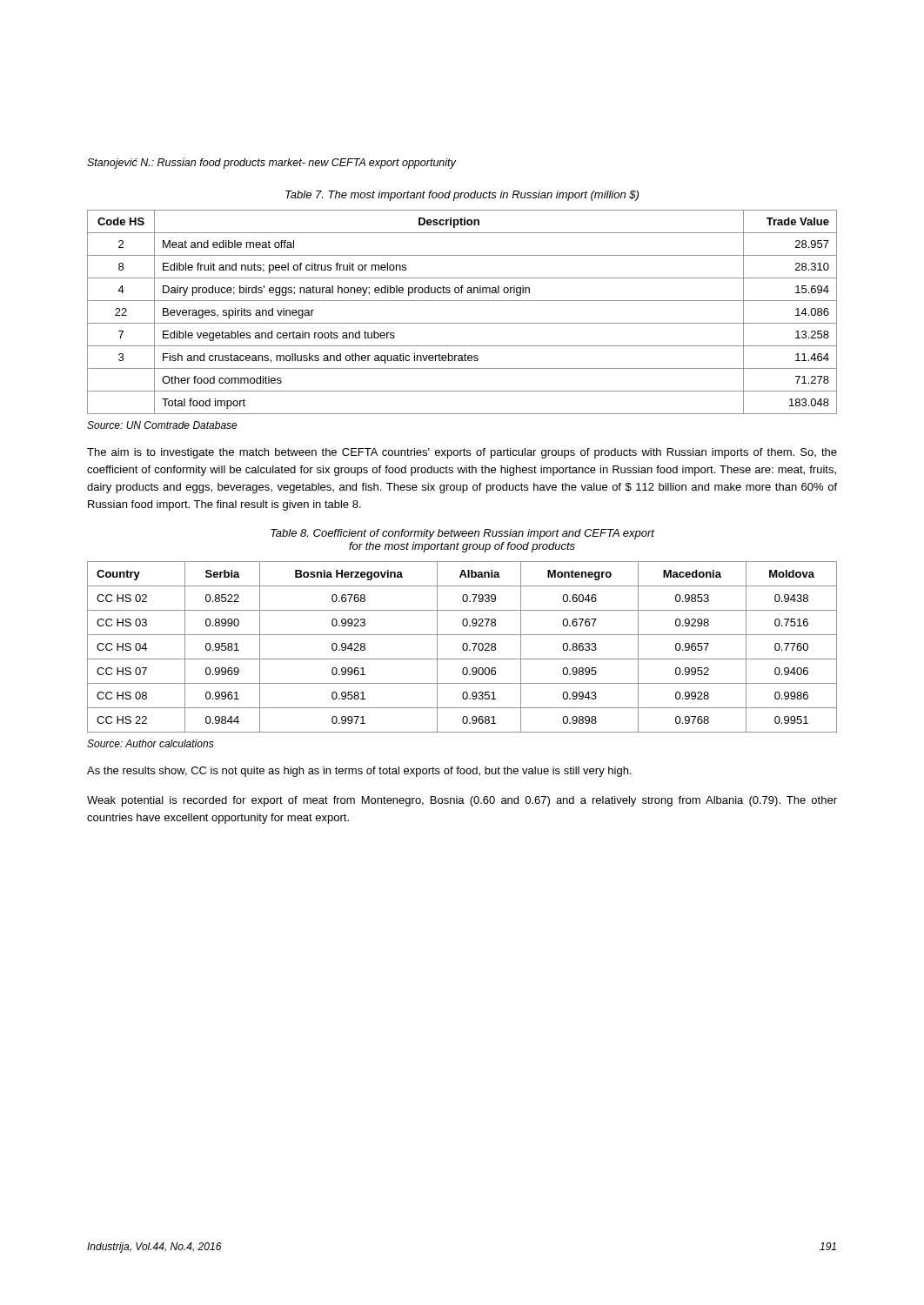The image size is (924, 1305).
Task: Locate the caption with the text "Table 8. Coefficient of conformity between"
Action: 462,539
